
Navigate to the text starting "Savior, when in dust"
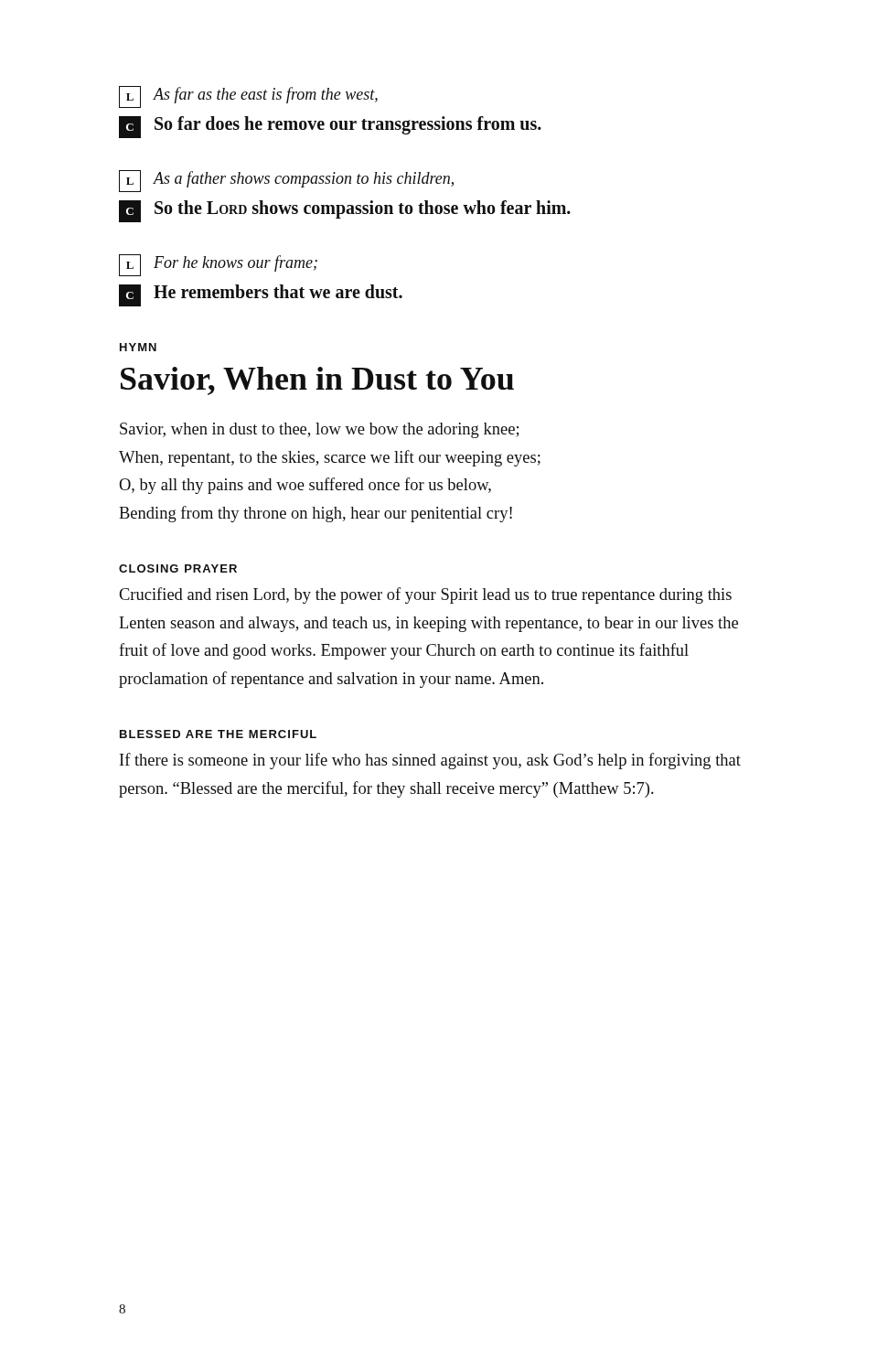(330, 471)
